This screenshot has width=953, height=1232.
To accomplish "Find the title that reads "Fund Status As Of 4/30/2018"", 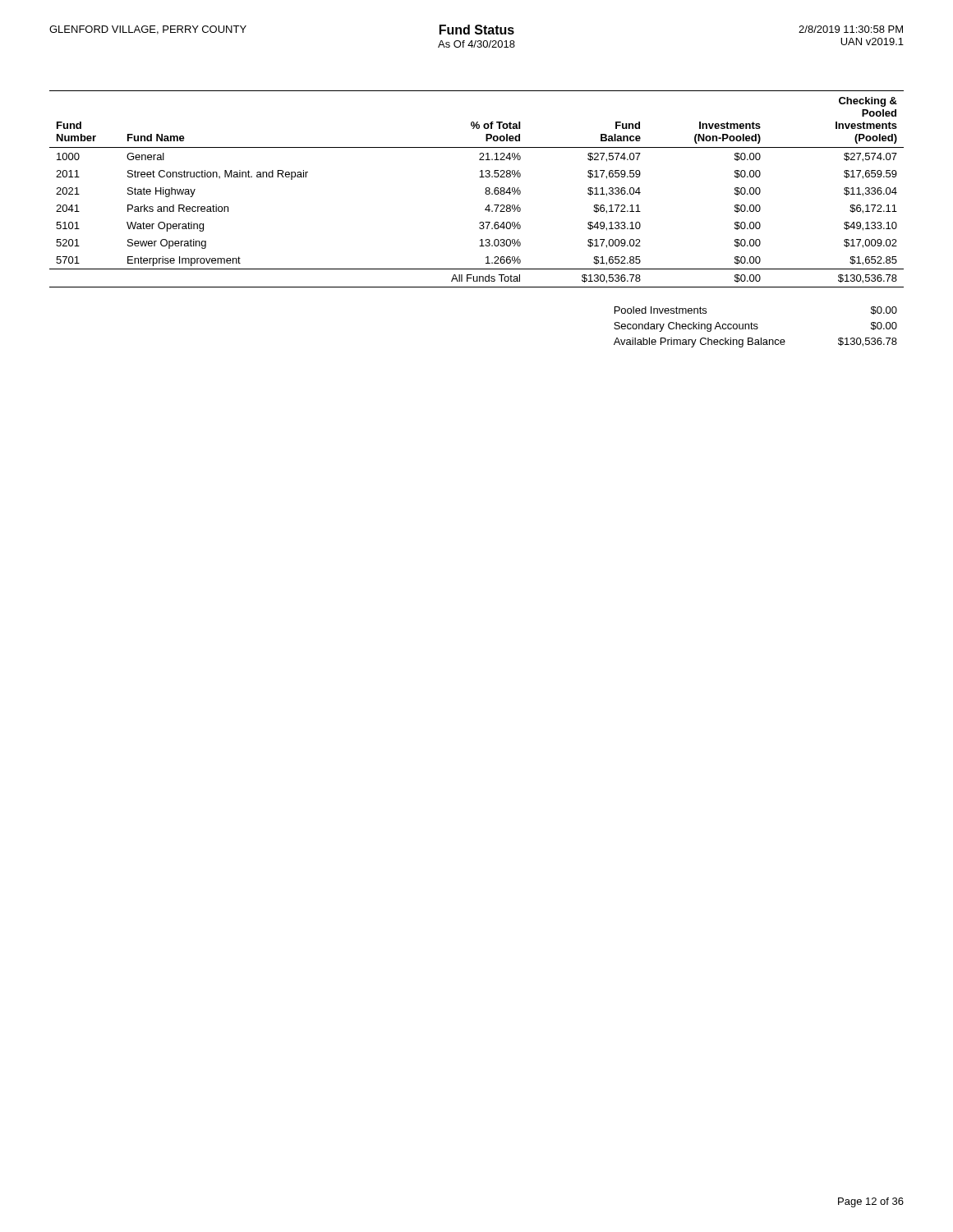I will click(x=476, y=37).
